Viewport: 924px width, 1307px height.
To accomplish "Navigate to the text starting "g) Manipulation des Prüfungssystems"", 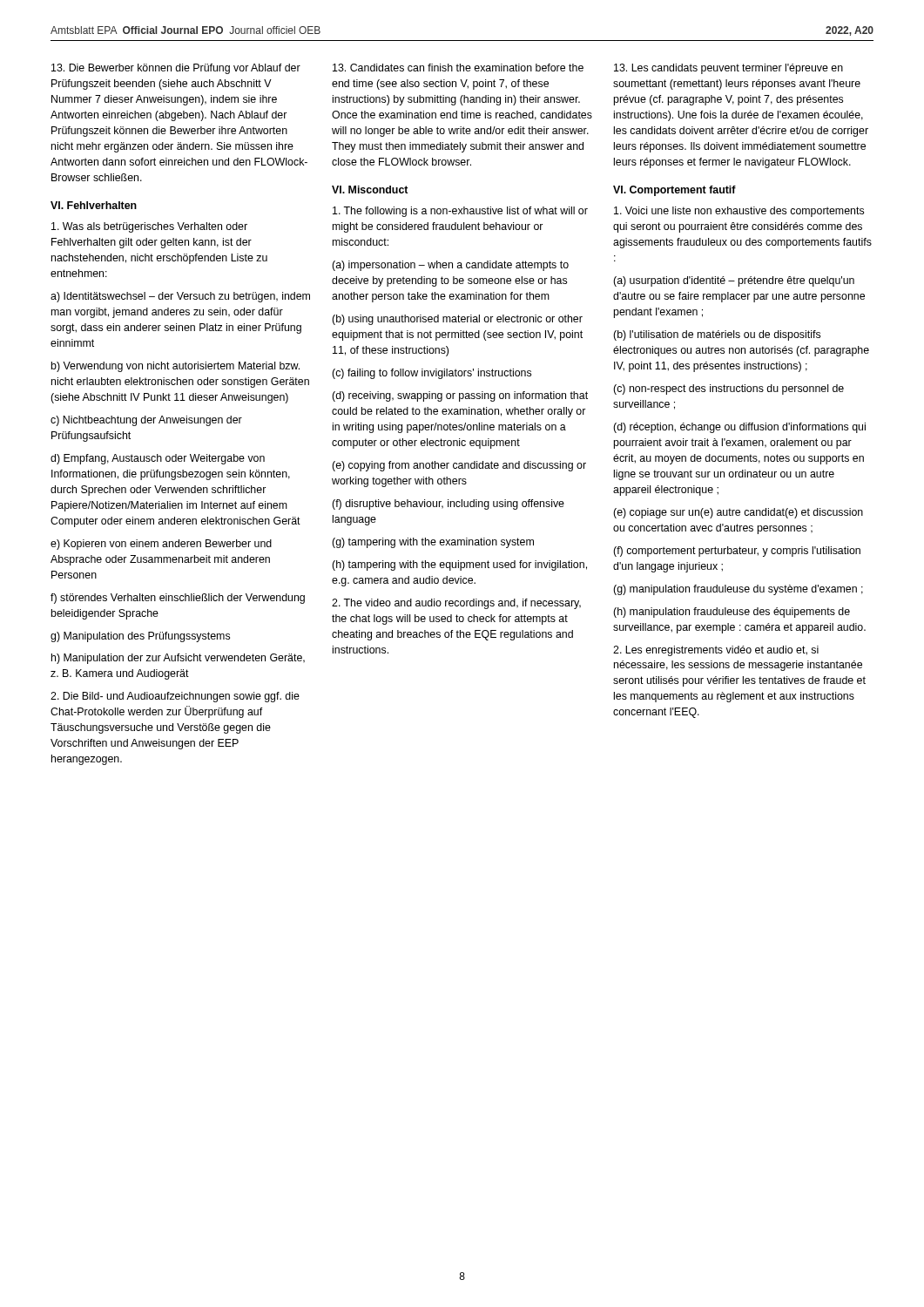I will [x=181, y=637].
